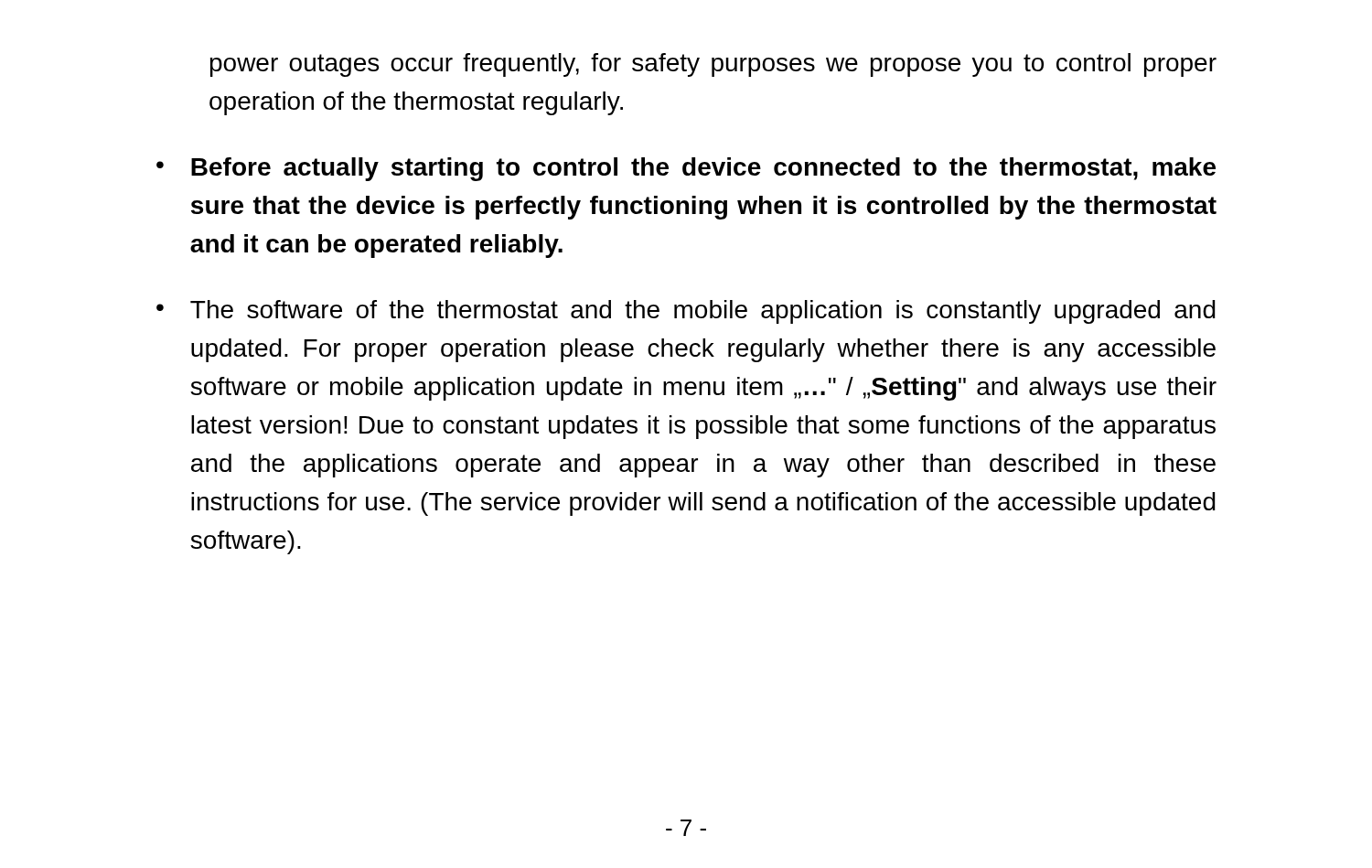Select the list item that says "• Before actually starting"
This screenshot has height=868, width=1372.
pyautogui.click(x=686, y=206)
